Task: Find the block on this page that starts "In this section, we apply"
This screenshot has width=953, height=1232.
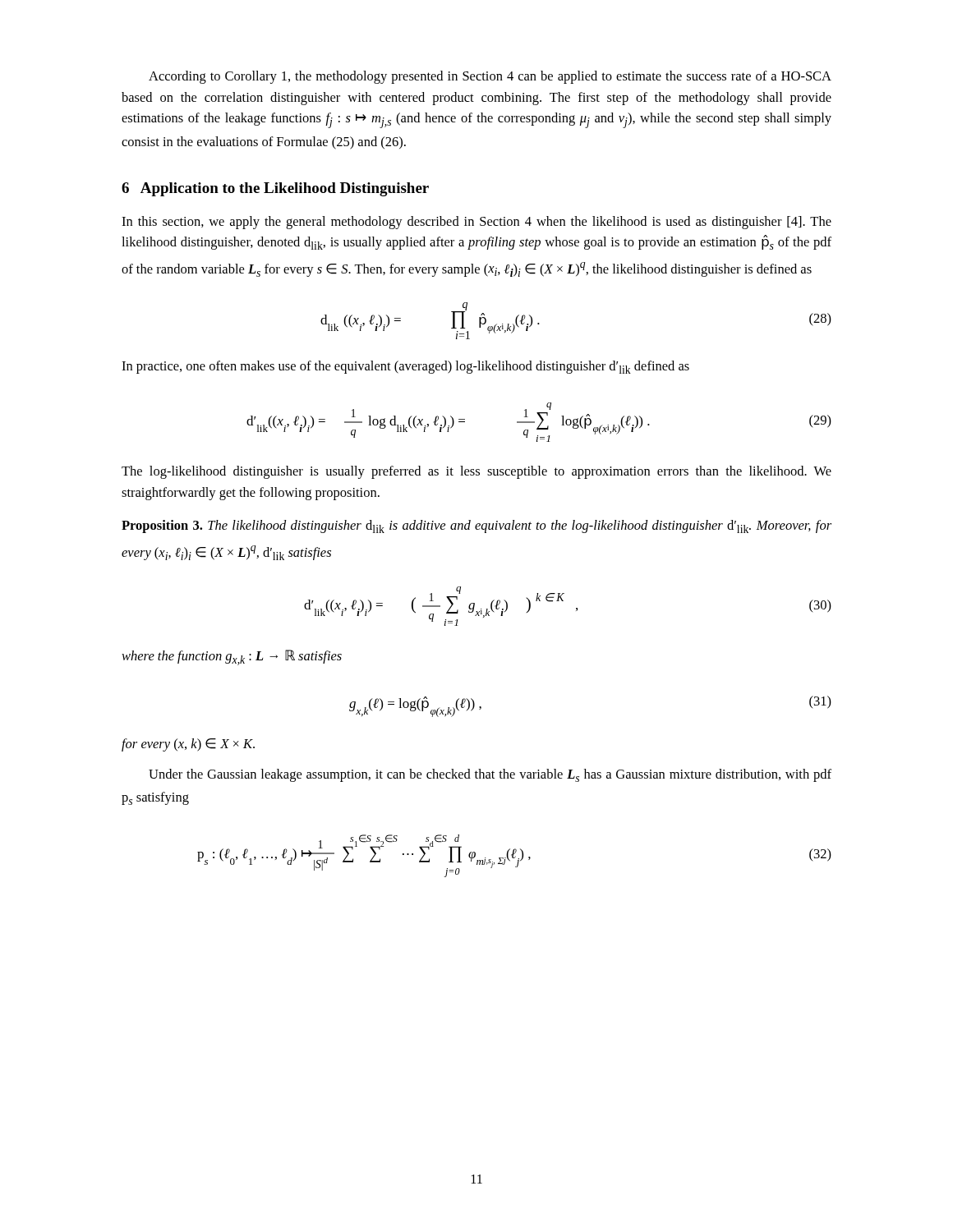Action: [x=476, y=246]
